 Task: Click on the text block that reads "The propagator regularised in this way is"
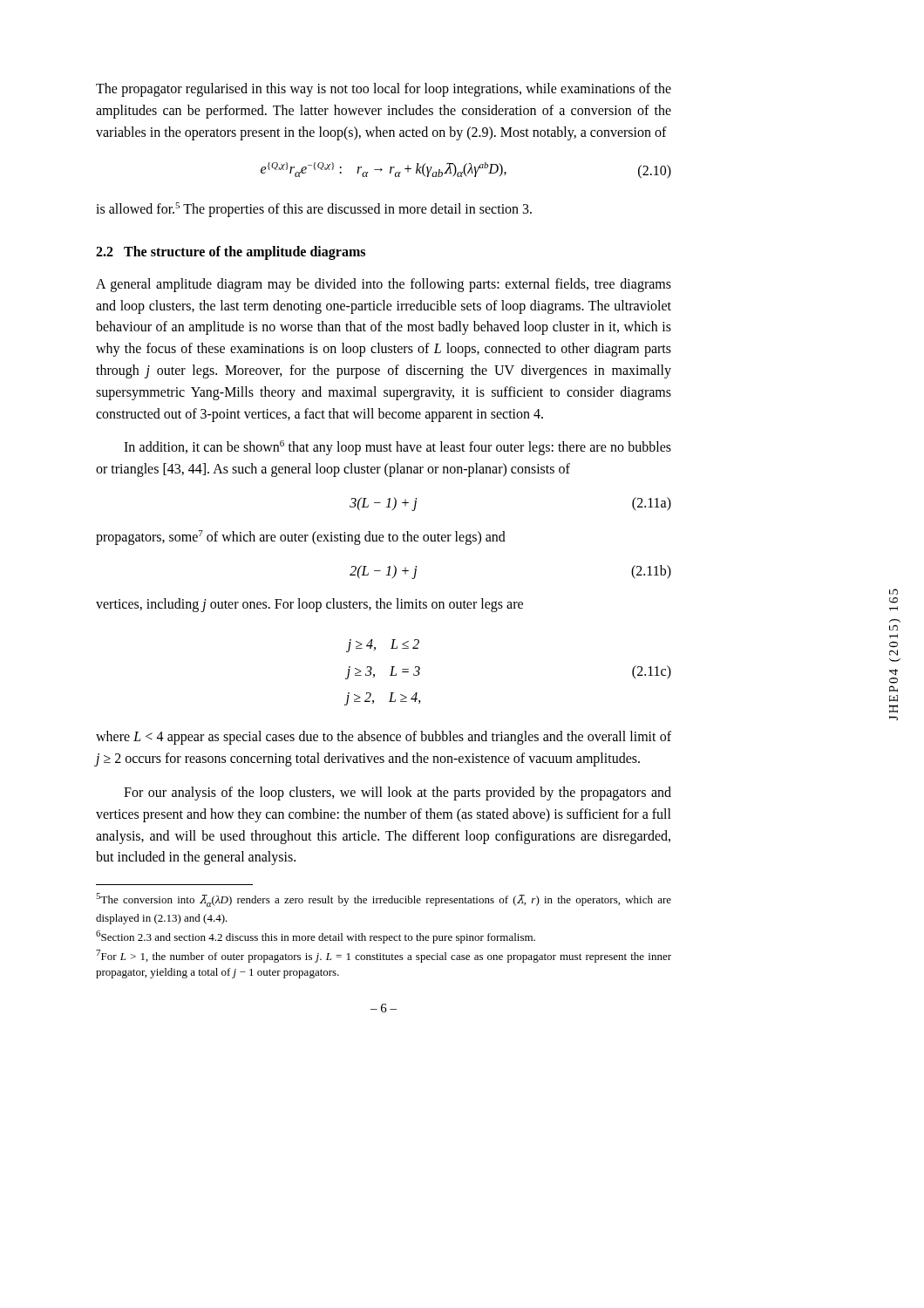[384, 111]
